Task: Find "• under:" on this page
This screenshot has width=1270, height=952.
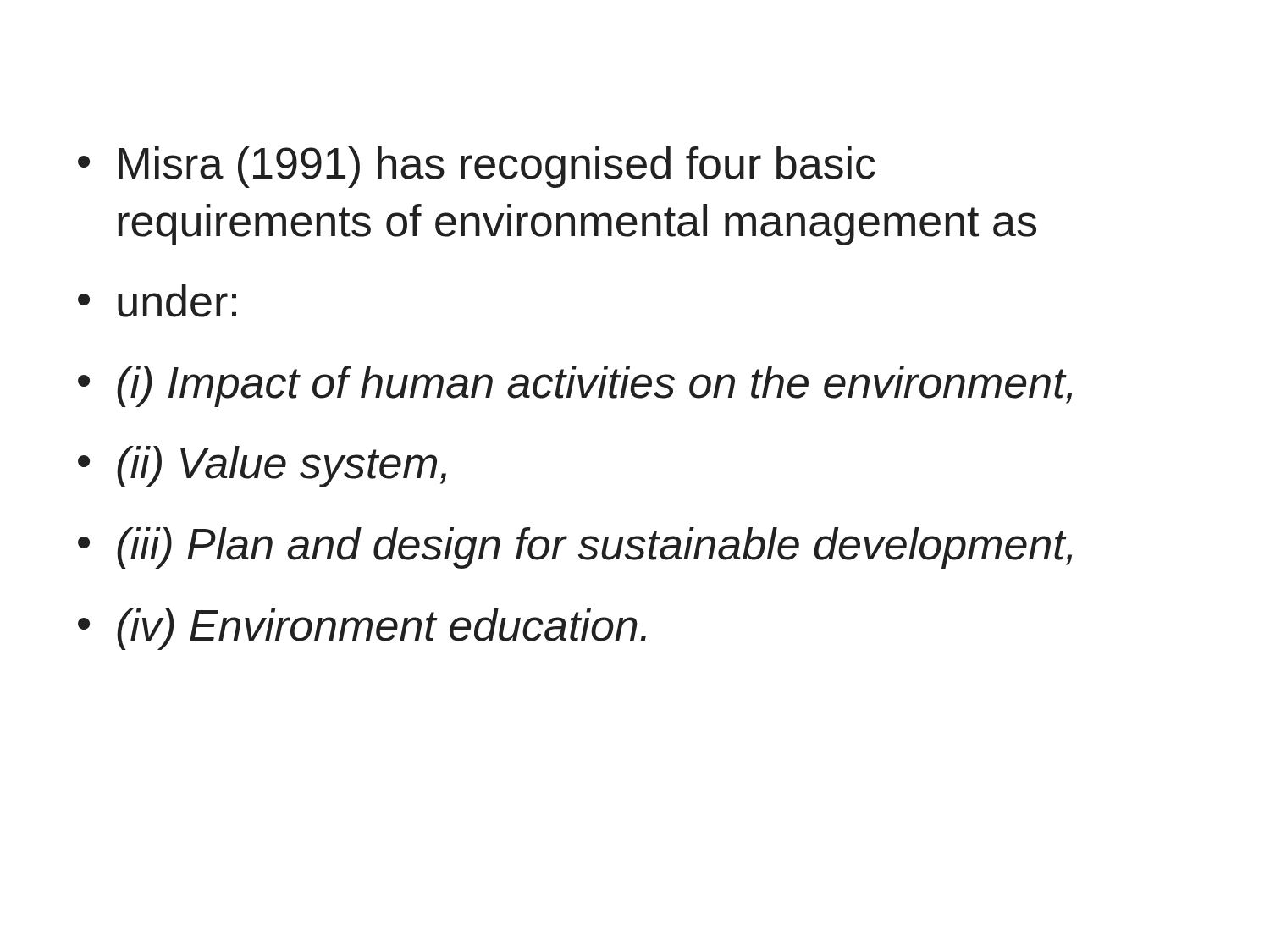Action: (158, 302)
